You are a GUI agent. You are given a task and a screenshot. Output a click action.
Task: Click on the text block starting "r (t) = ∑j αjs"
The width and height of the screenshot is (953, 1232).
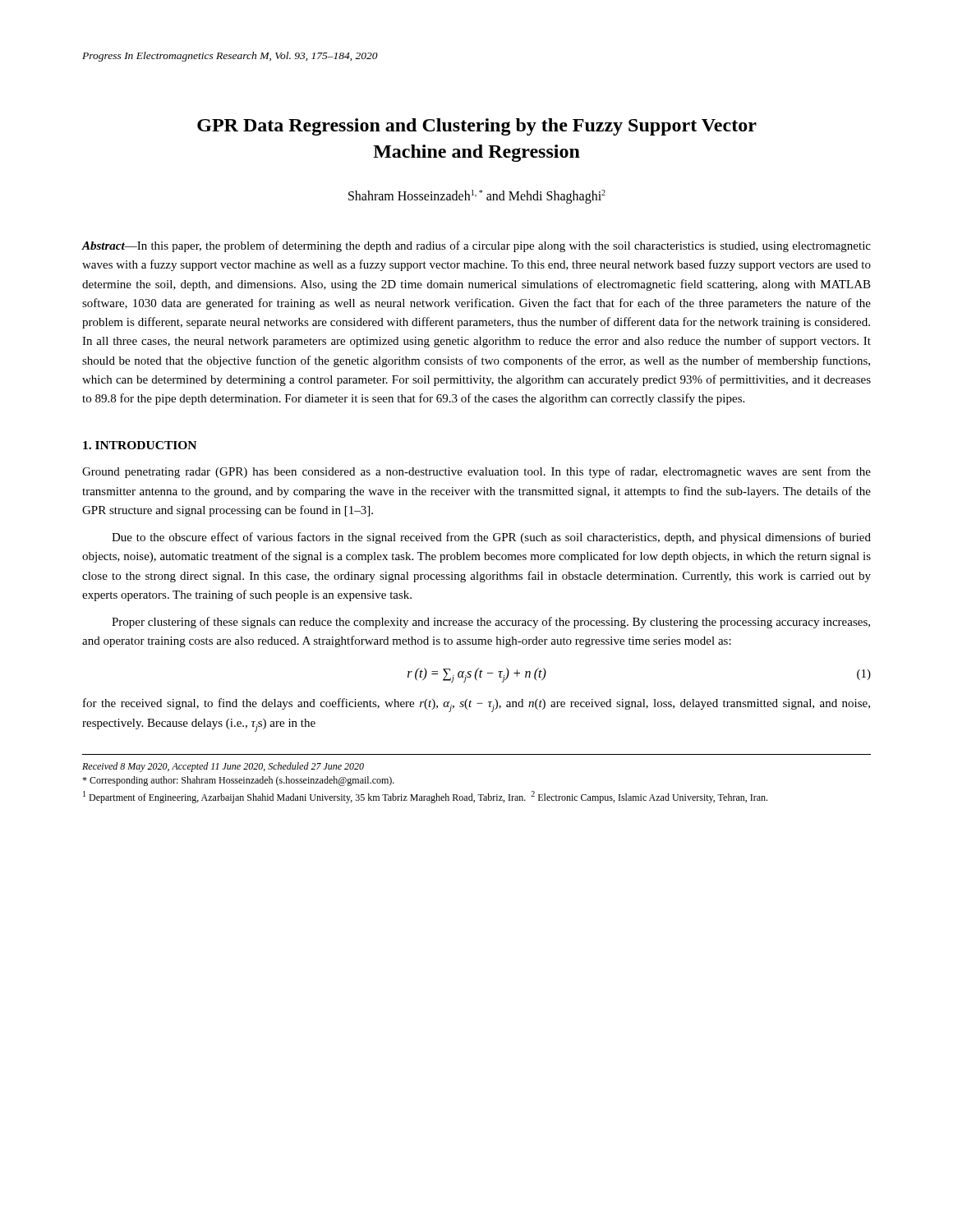(x=479, y=675)
